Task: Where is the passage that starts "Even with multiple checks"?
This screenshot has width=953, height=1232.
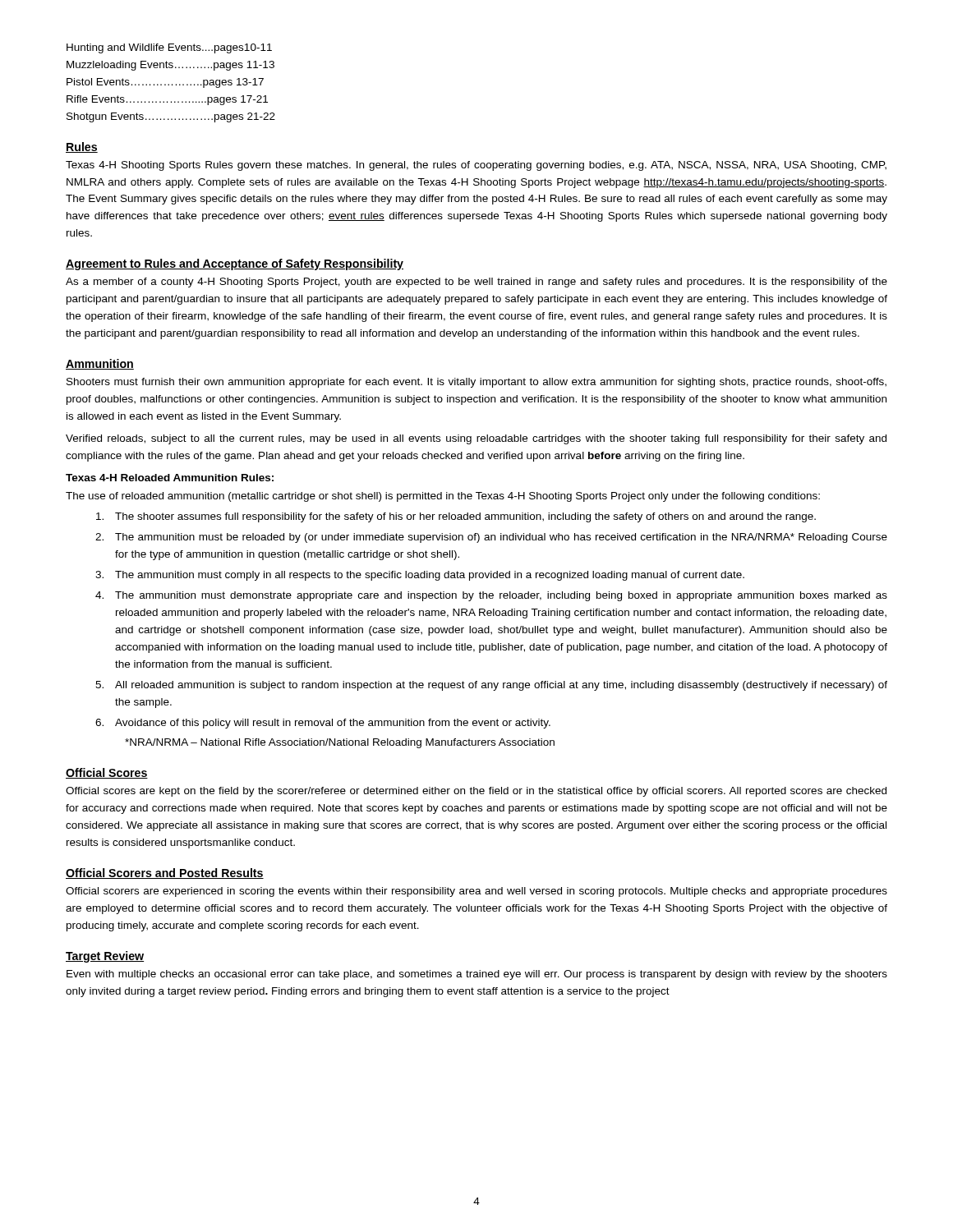Action: 476,982
